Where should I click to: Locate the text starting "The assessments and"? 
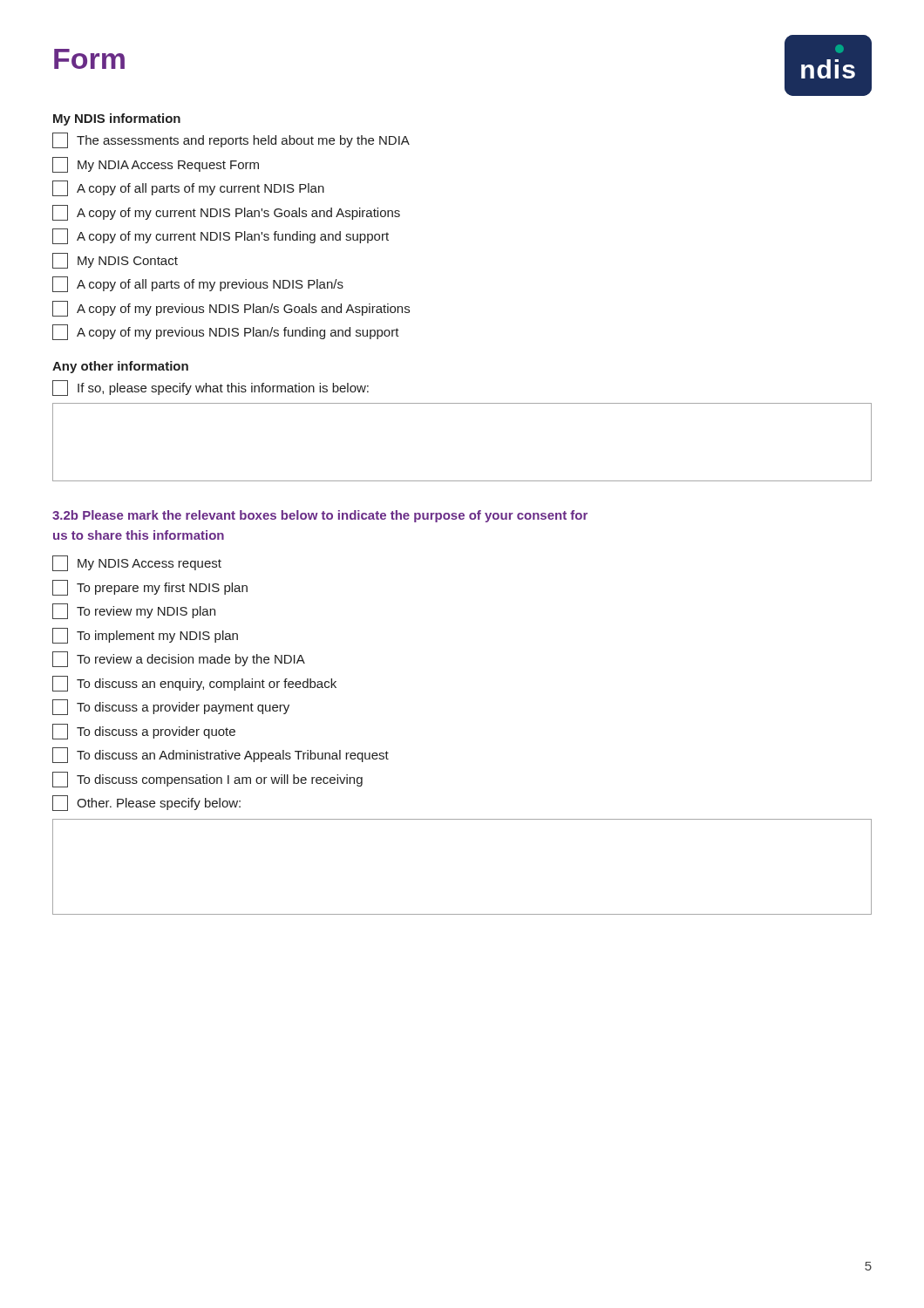point(231,141)
